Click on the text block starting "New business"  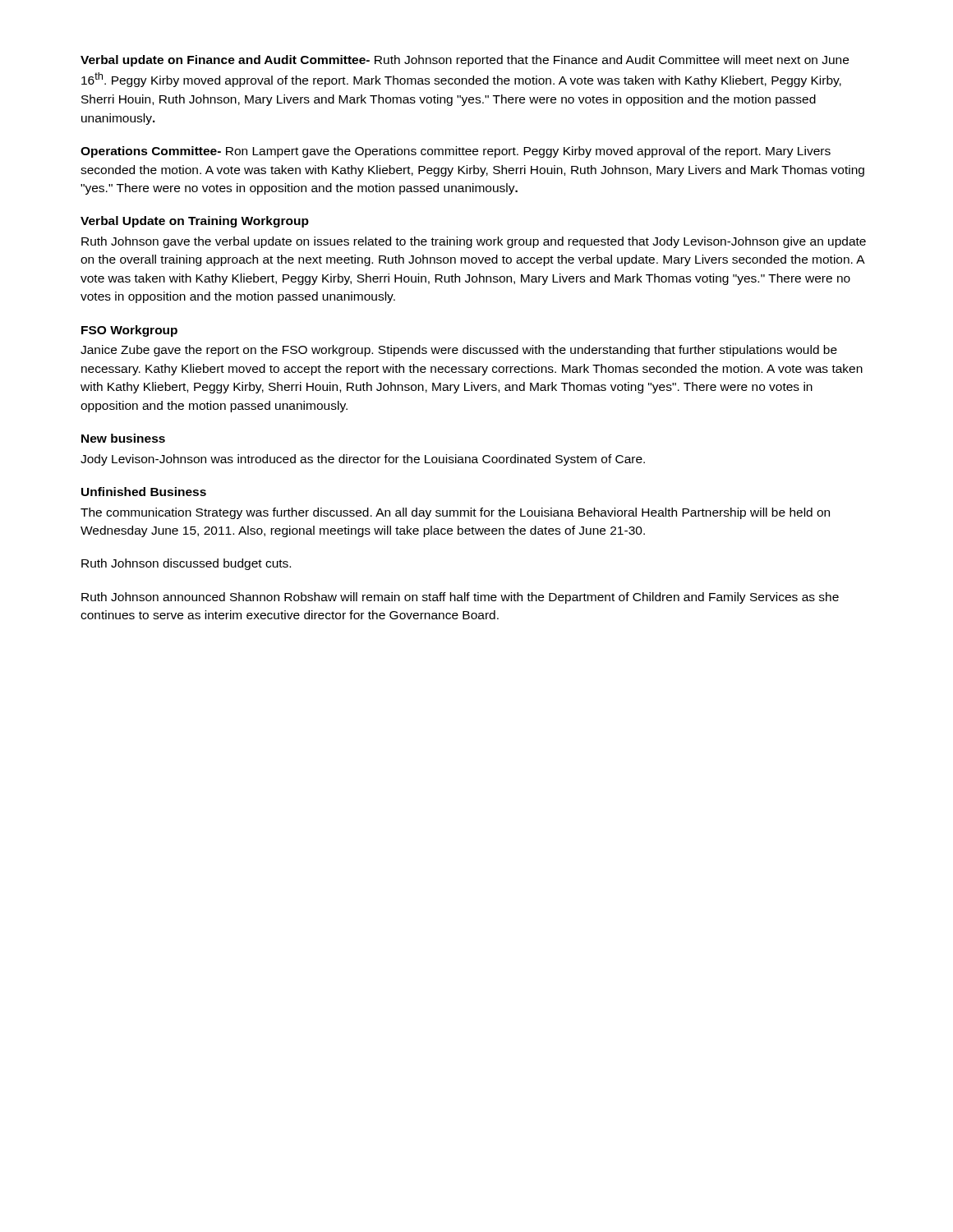(123, 438)
